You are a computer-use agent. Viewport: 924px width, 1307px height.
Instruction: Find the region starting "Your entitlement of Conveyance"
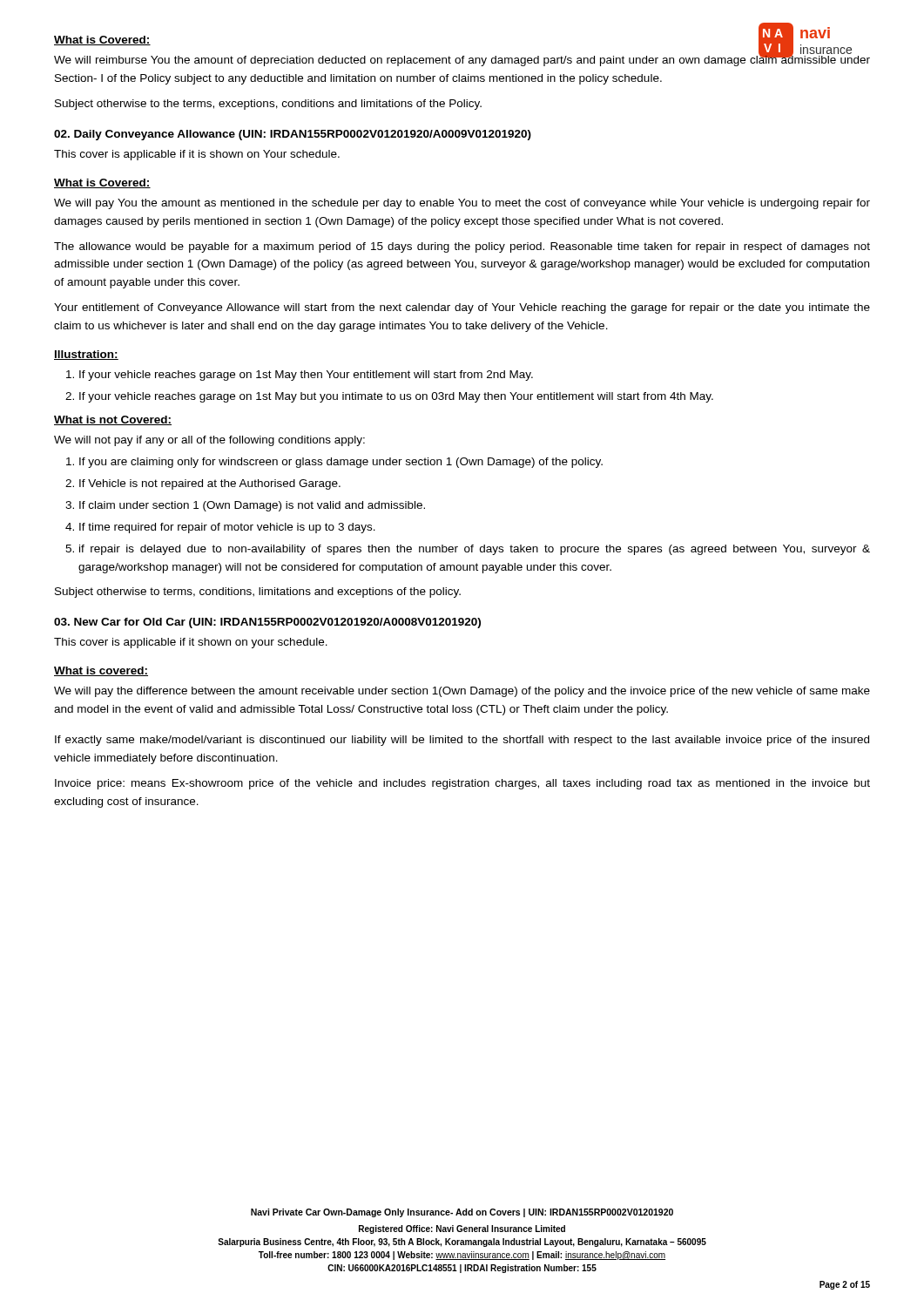click(x=462, y=316)
